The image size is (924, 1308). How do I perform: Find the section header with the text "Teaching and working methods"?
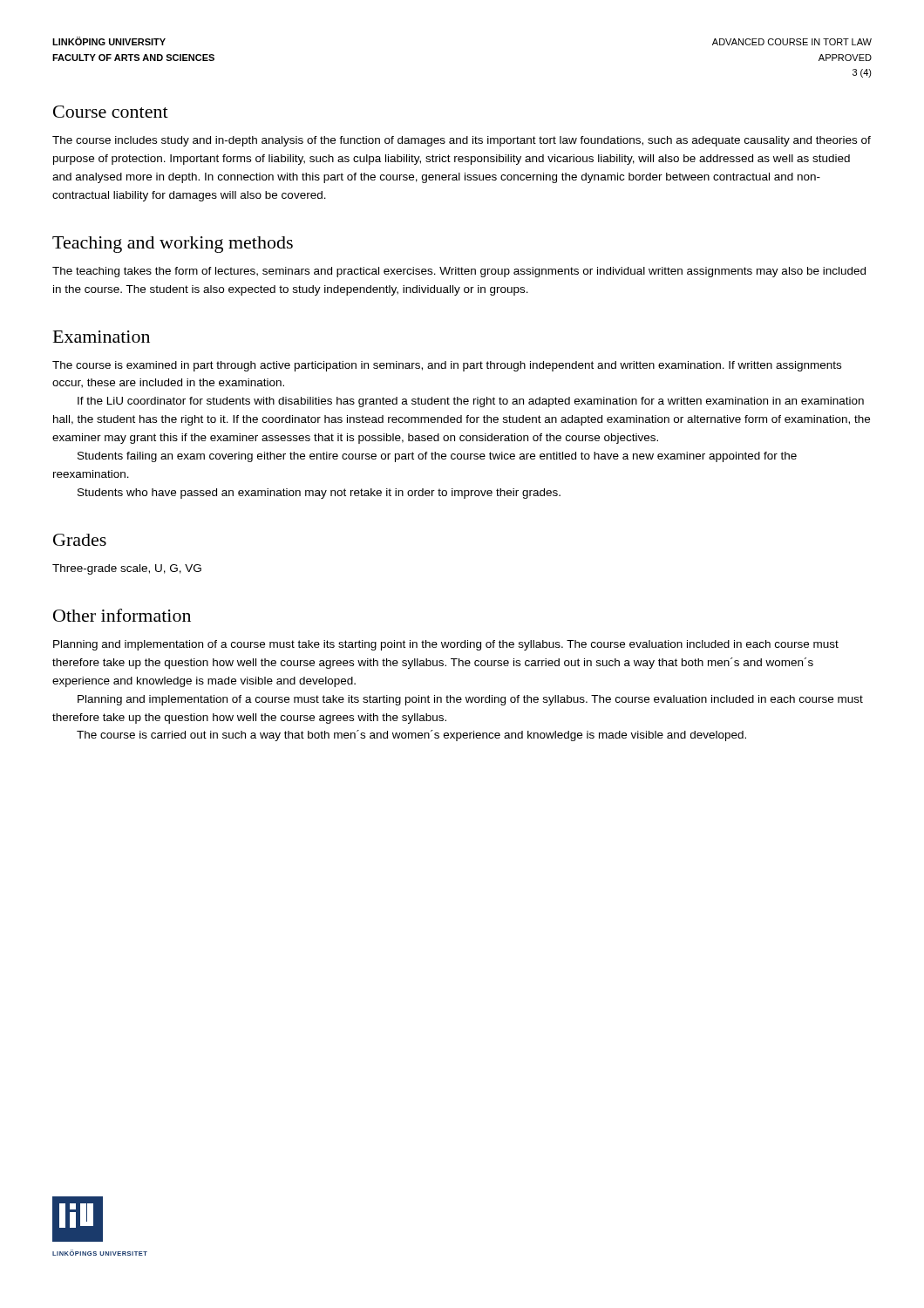coord(173,242)
